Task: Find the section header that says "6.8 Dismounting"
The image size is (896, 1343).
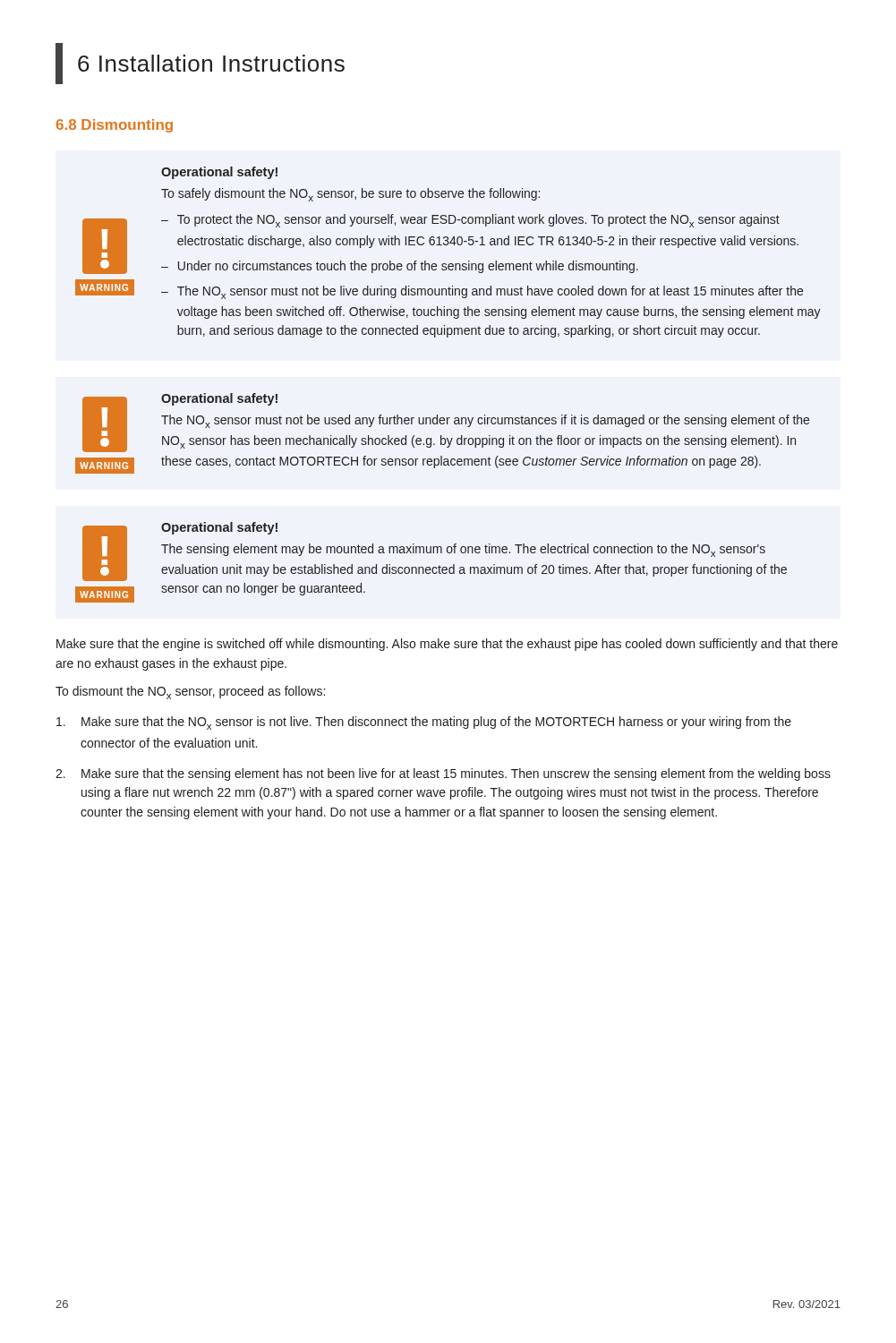Action: click(x=115, y=125)
